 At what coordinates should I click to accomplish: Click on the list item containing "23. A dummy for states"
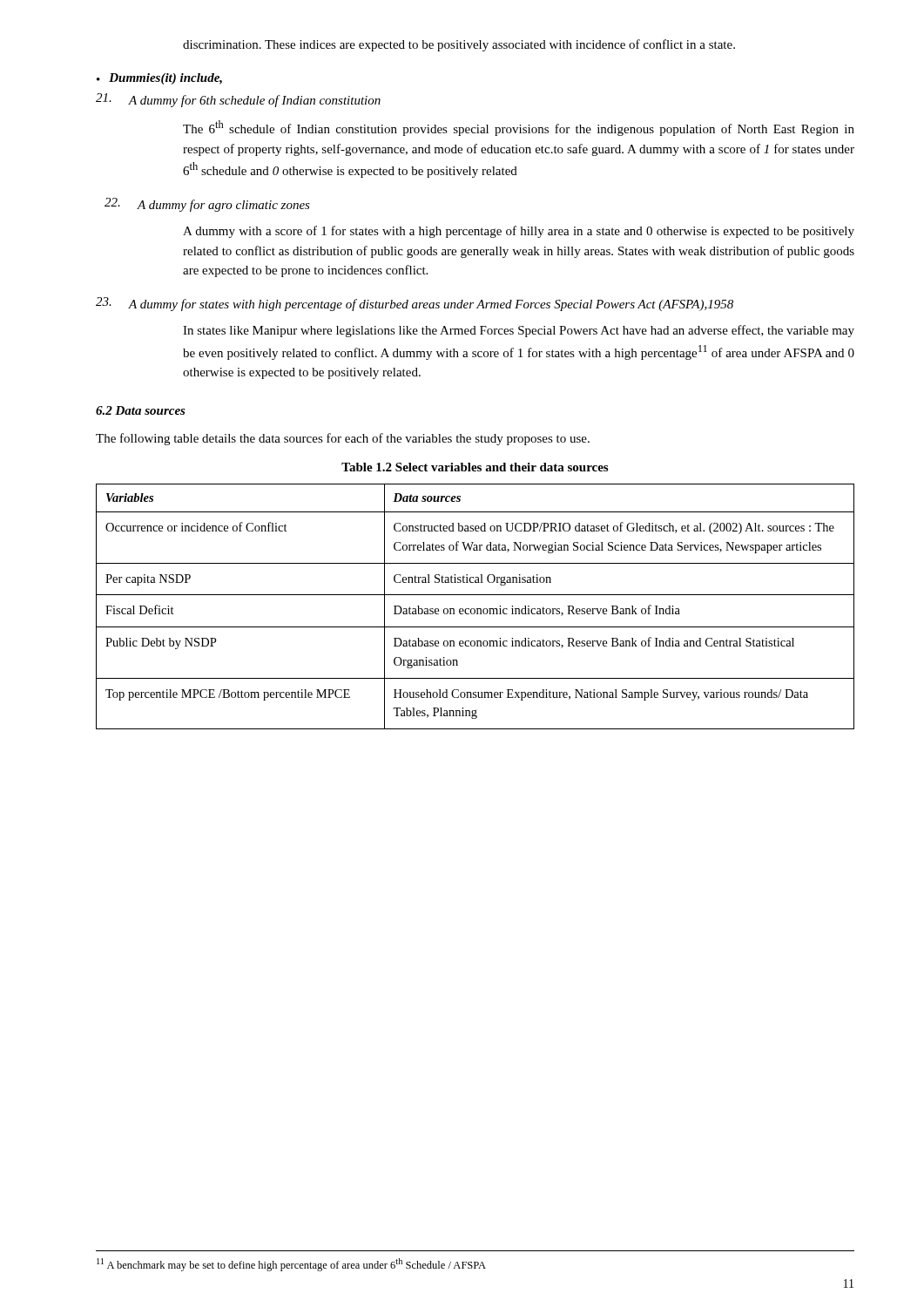point(475,304)
